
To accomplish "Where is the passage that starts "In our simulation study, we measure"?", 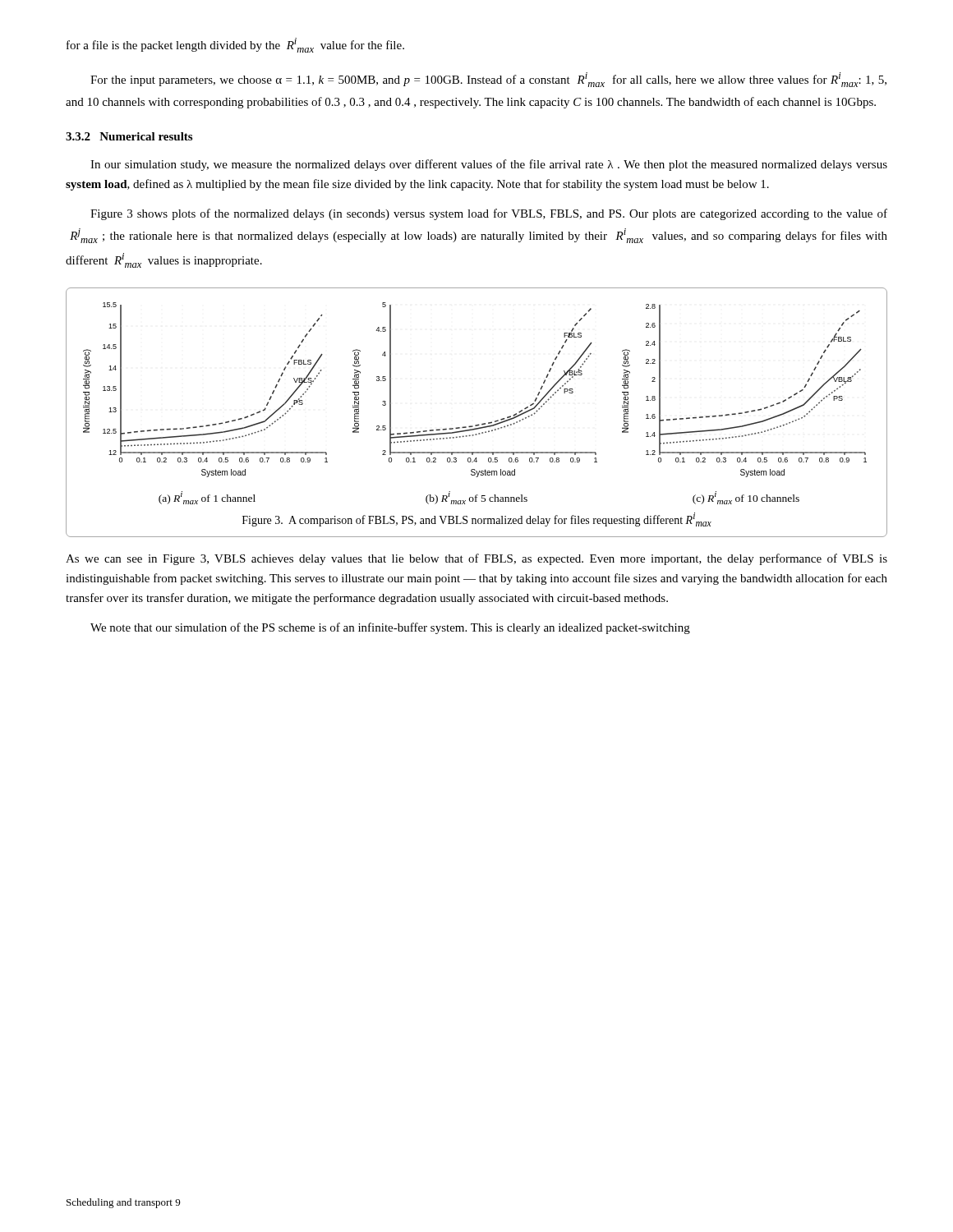I will (x=476, y=174).
